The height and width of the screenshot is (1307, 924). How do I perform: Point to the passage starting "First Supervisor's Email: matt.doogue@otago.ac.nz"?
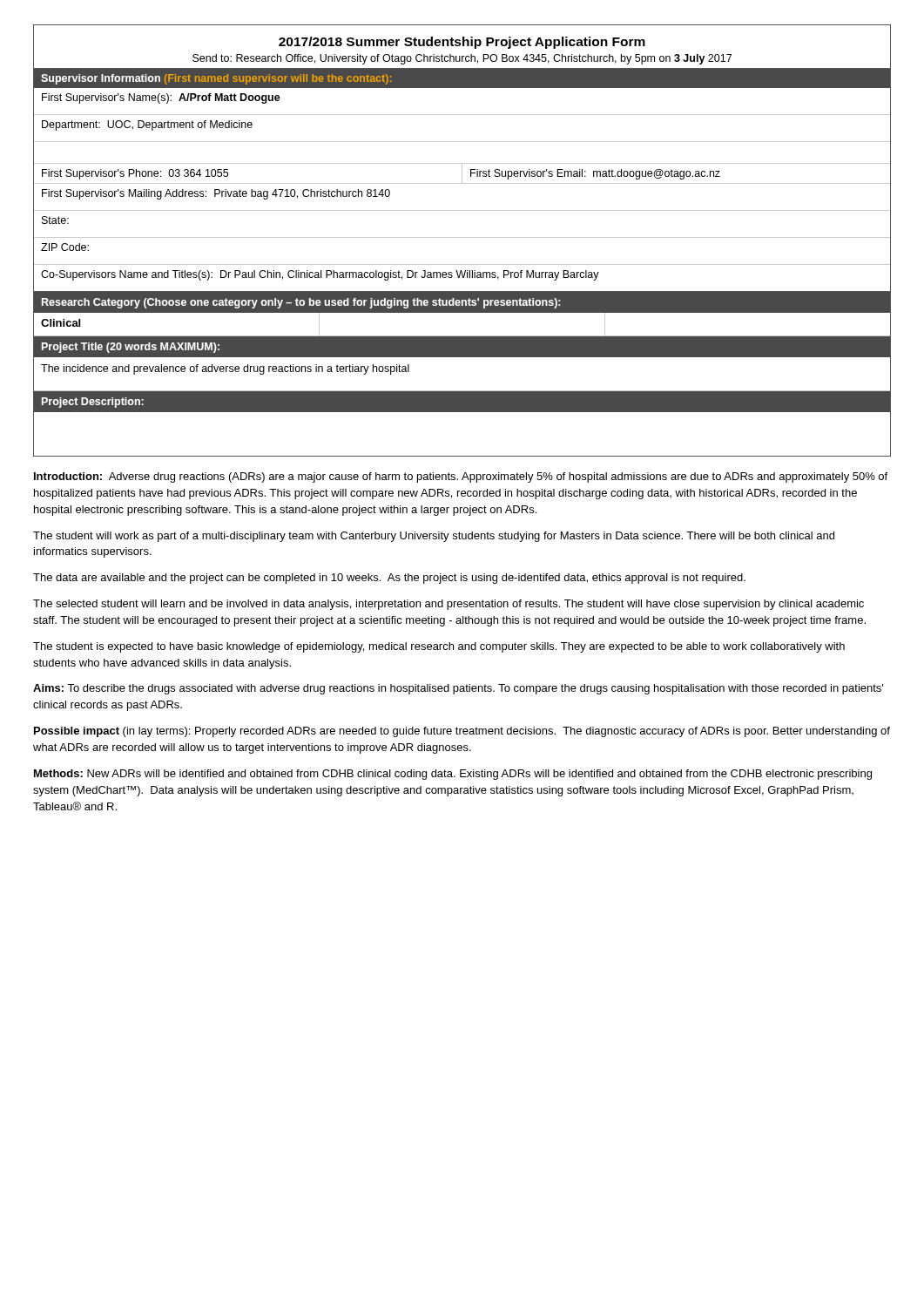595,173
